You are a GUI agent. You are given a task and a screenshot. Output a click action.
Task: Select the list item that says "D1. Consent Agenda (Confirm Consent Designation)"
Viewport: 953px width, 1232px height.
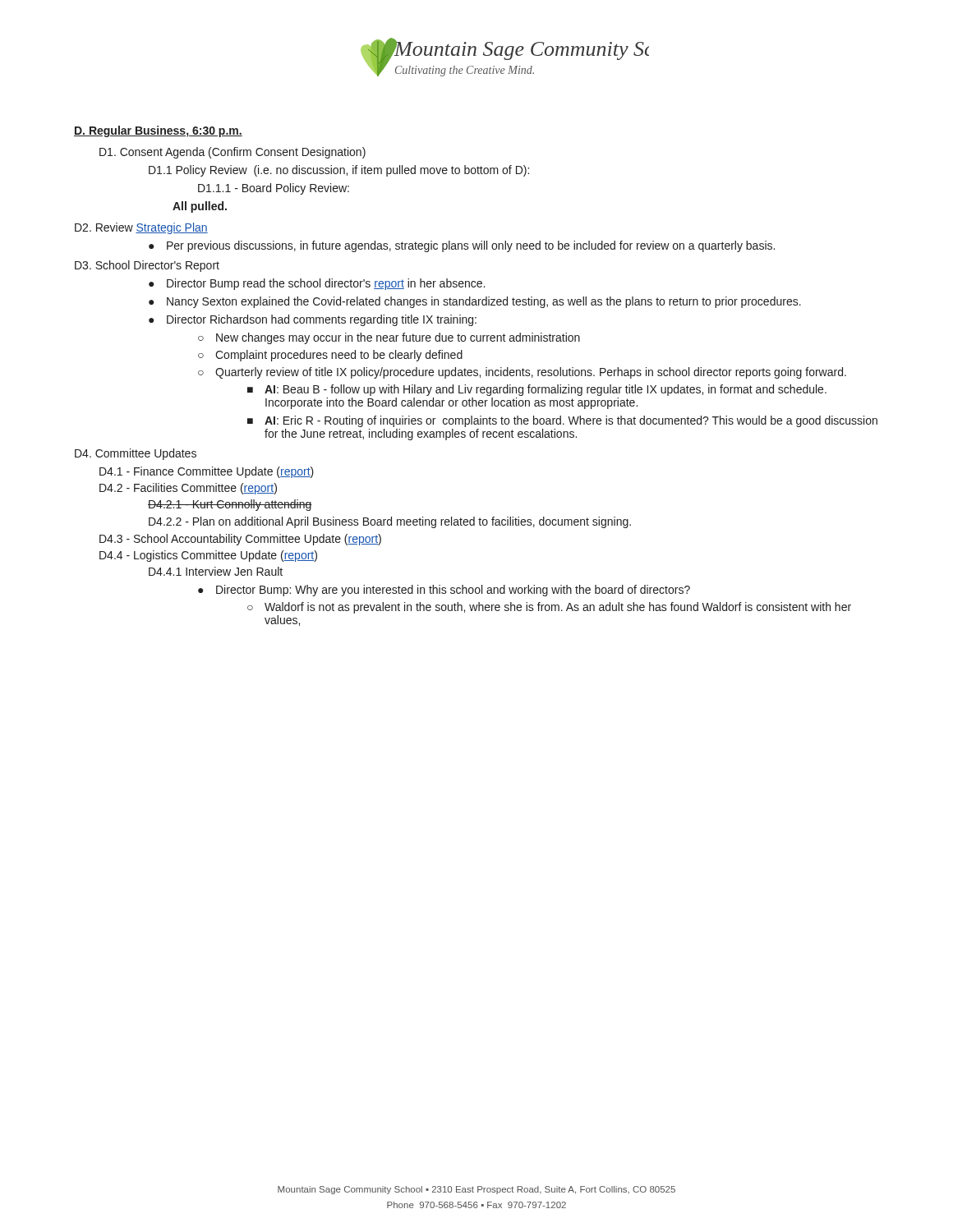click(x=232, y=152)
